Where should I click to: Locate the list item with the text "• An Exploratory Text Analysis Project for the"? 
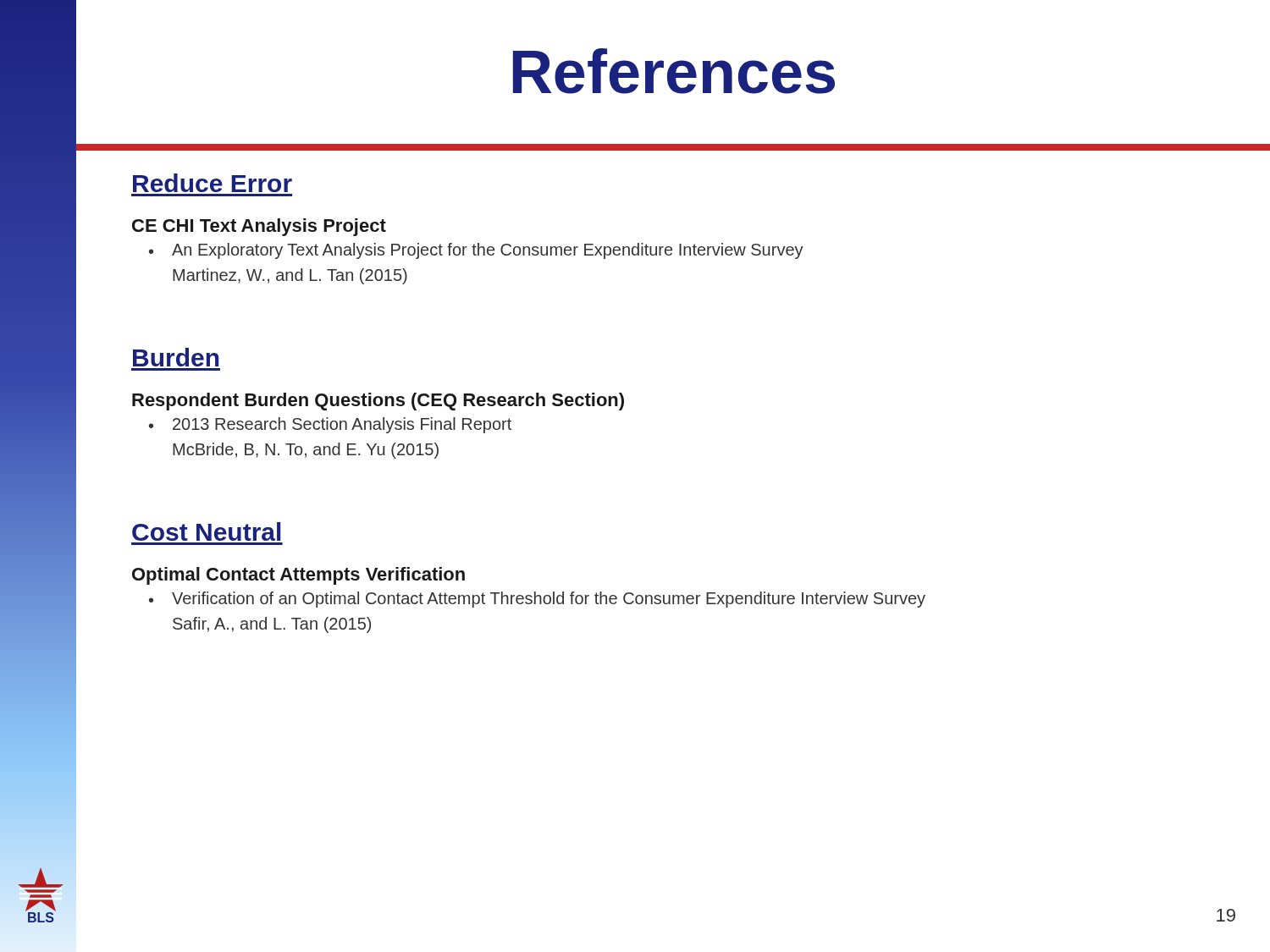point(690,262)
